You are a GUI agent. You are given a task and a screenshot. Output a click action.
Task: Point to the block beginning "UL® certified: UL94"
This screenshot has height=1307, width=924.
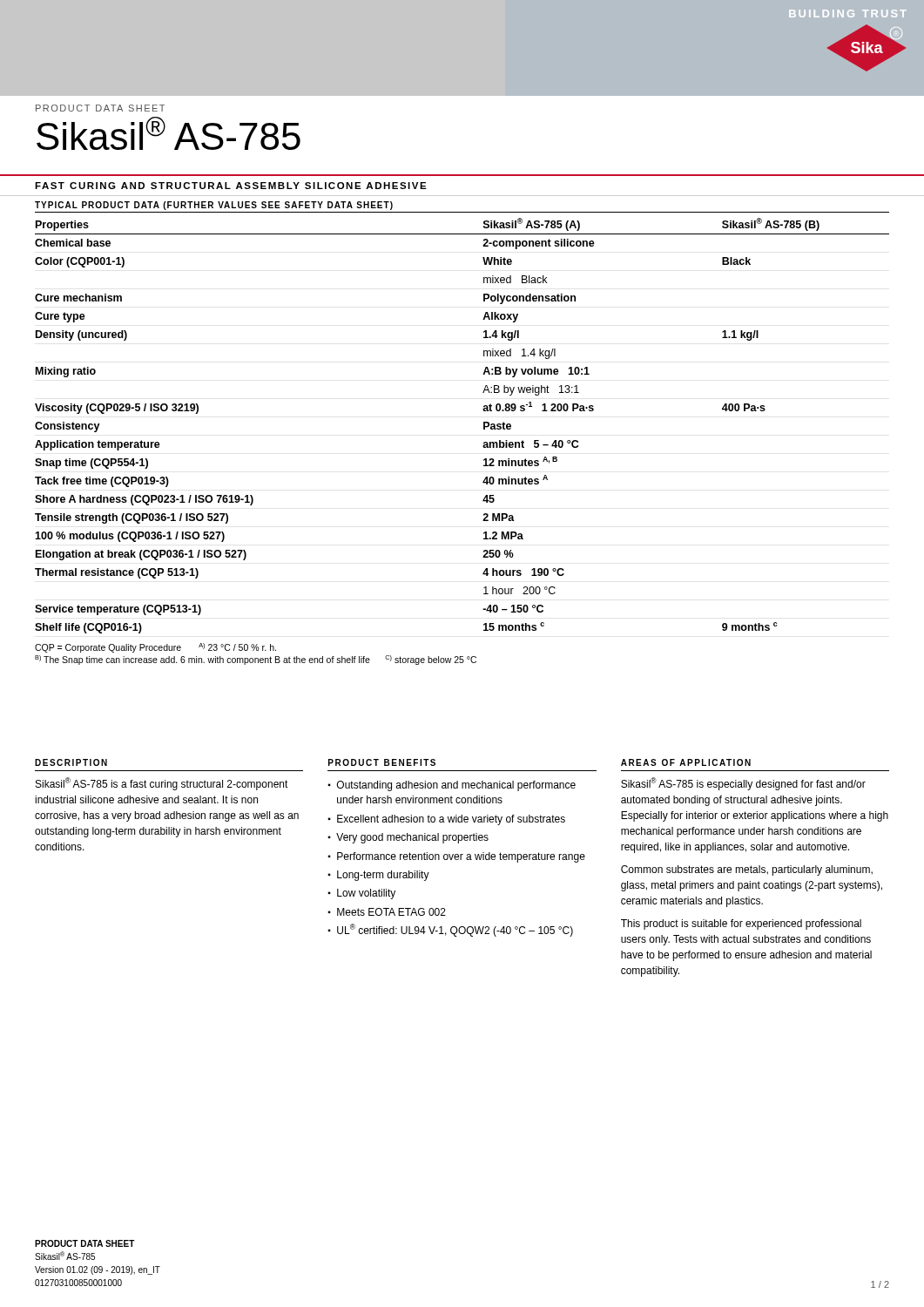[x=455, y=930]
